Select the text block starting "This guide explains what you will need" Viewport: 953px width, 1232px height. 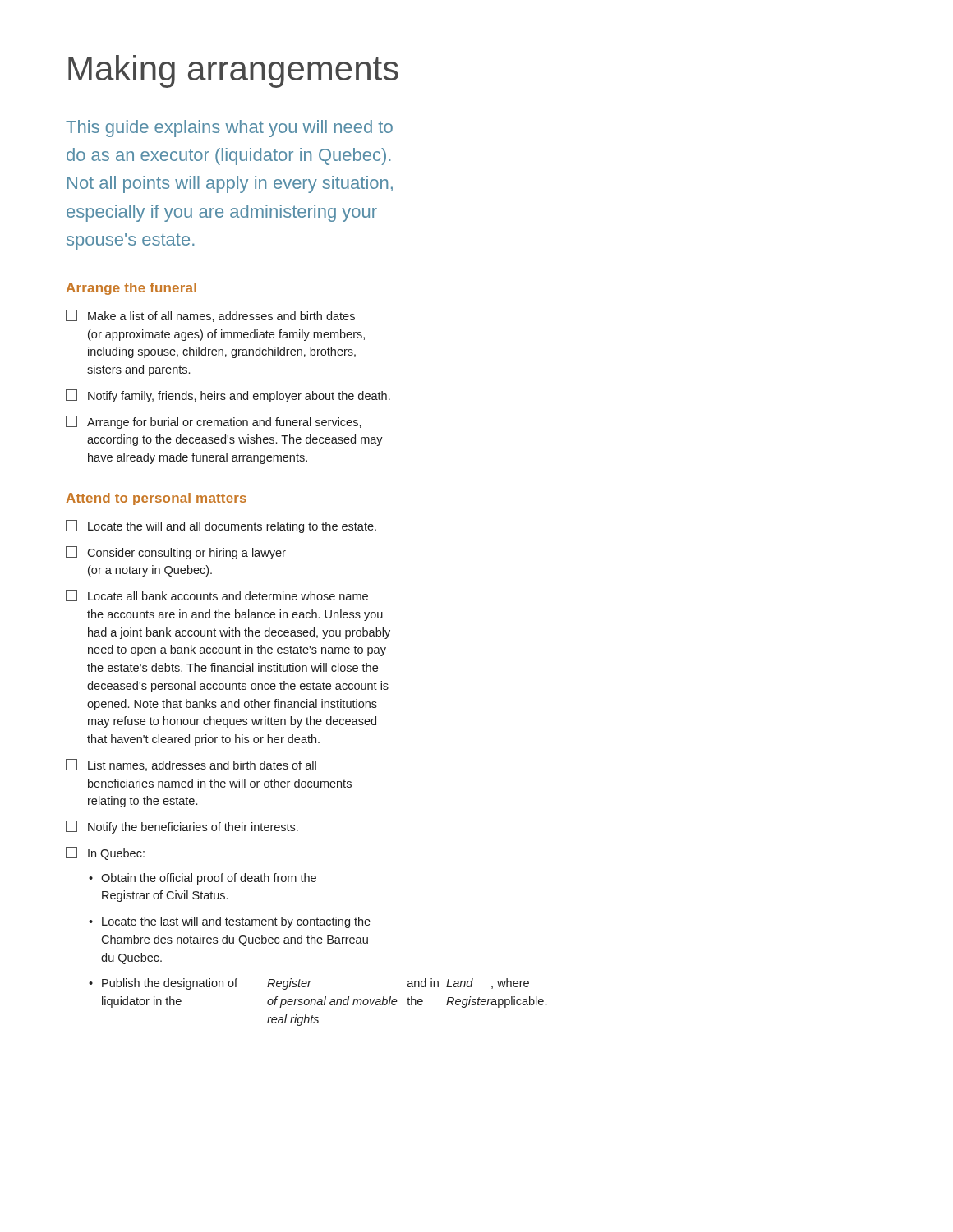pos(279,184)
